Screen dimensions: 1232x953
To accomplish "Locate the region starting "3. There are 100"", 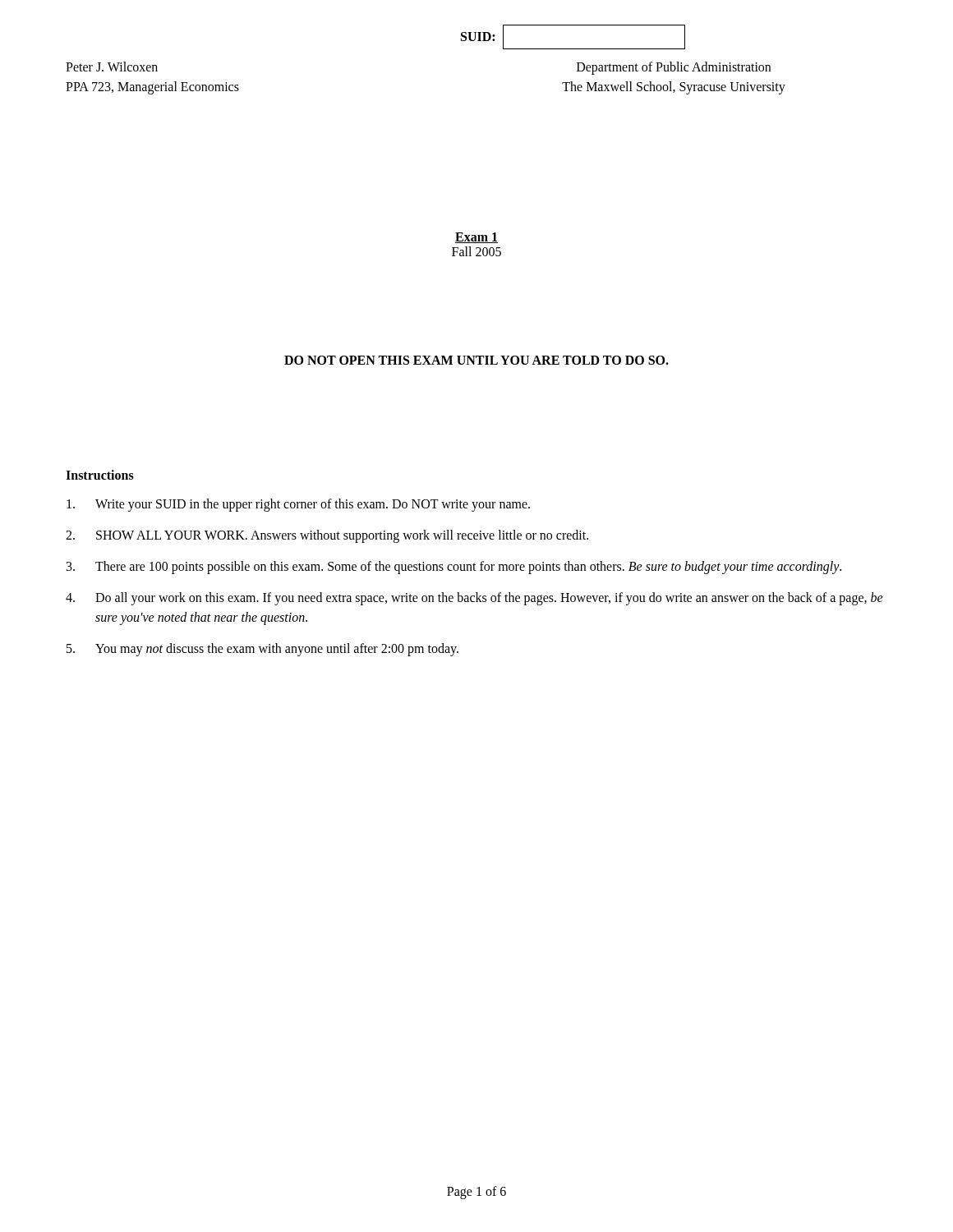I will click(476, 567).
